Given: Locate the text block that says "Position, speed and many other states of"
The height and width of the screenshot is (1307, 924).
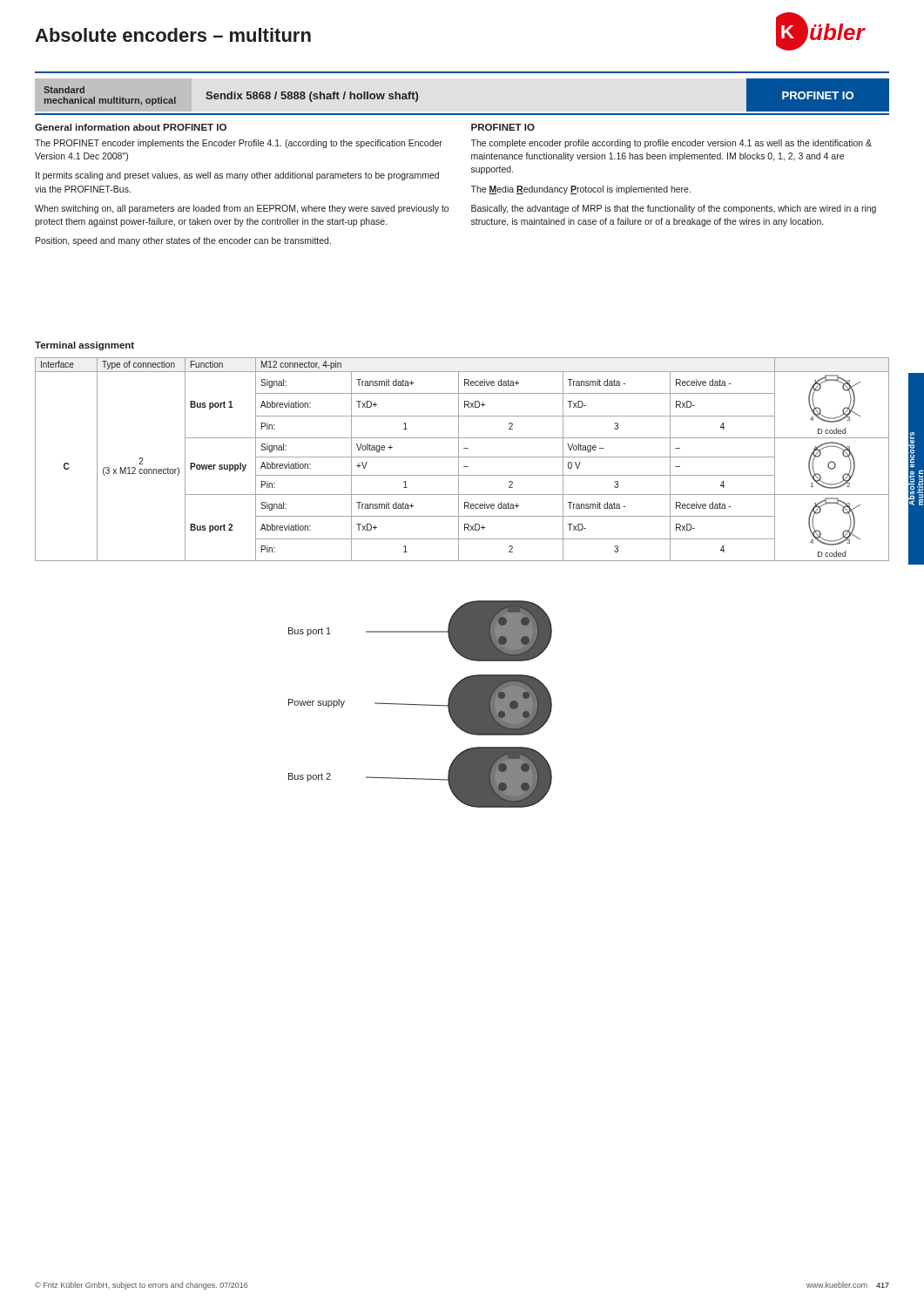Looking at the screenshot, I should click(x=183, y=241).
